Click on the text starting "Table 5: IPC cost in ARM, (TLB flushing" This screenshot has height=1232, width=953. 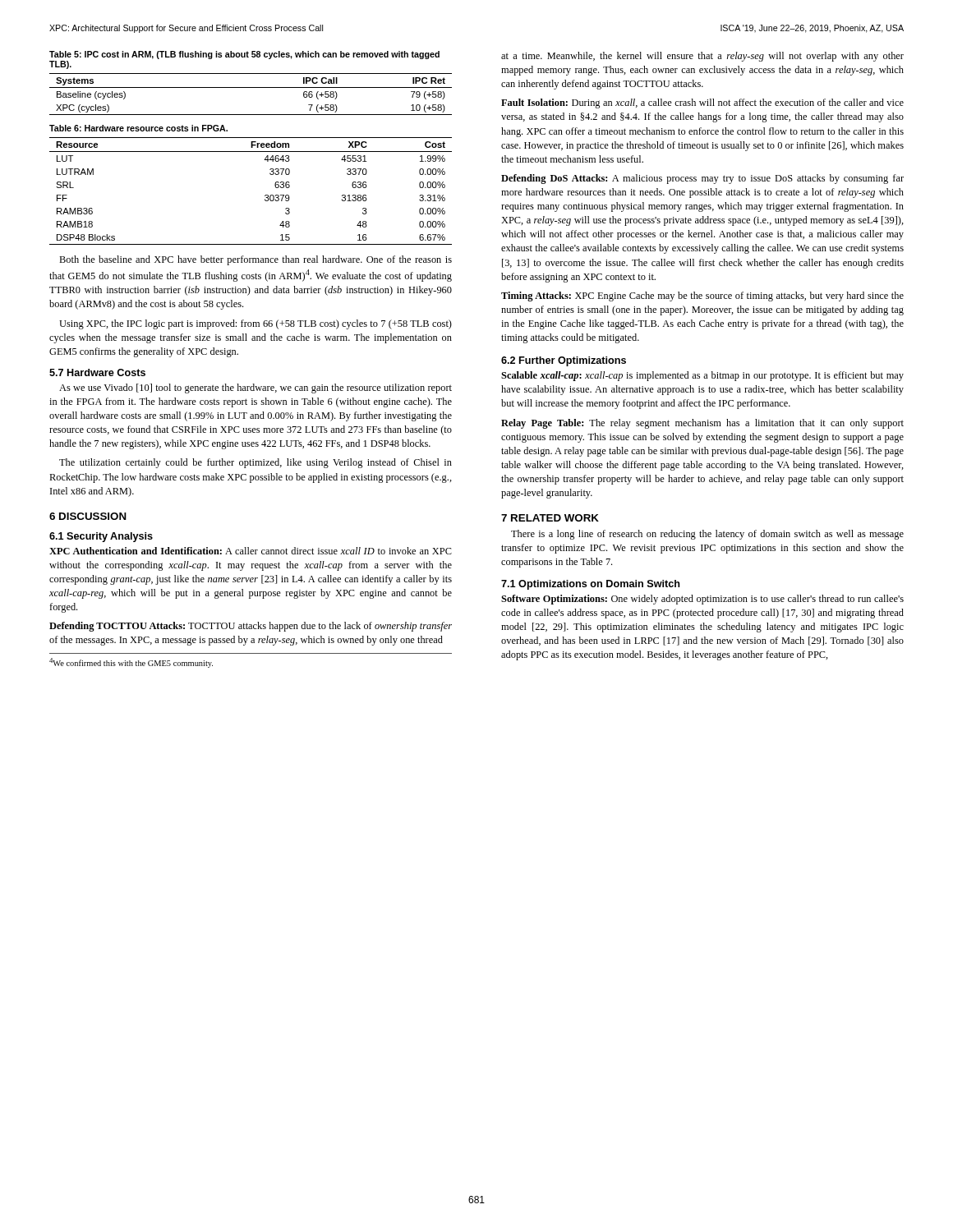[245, 59]
